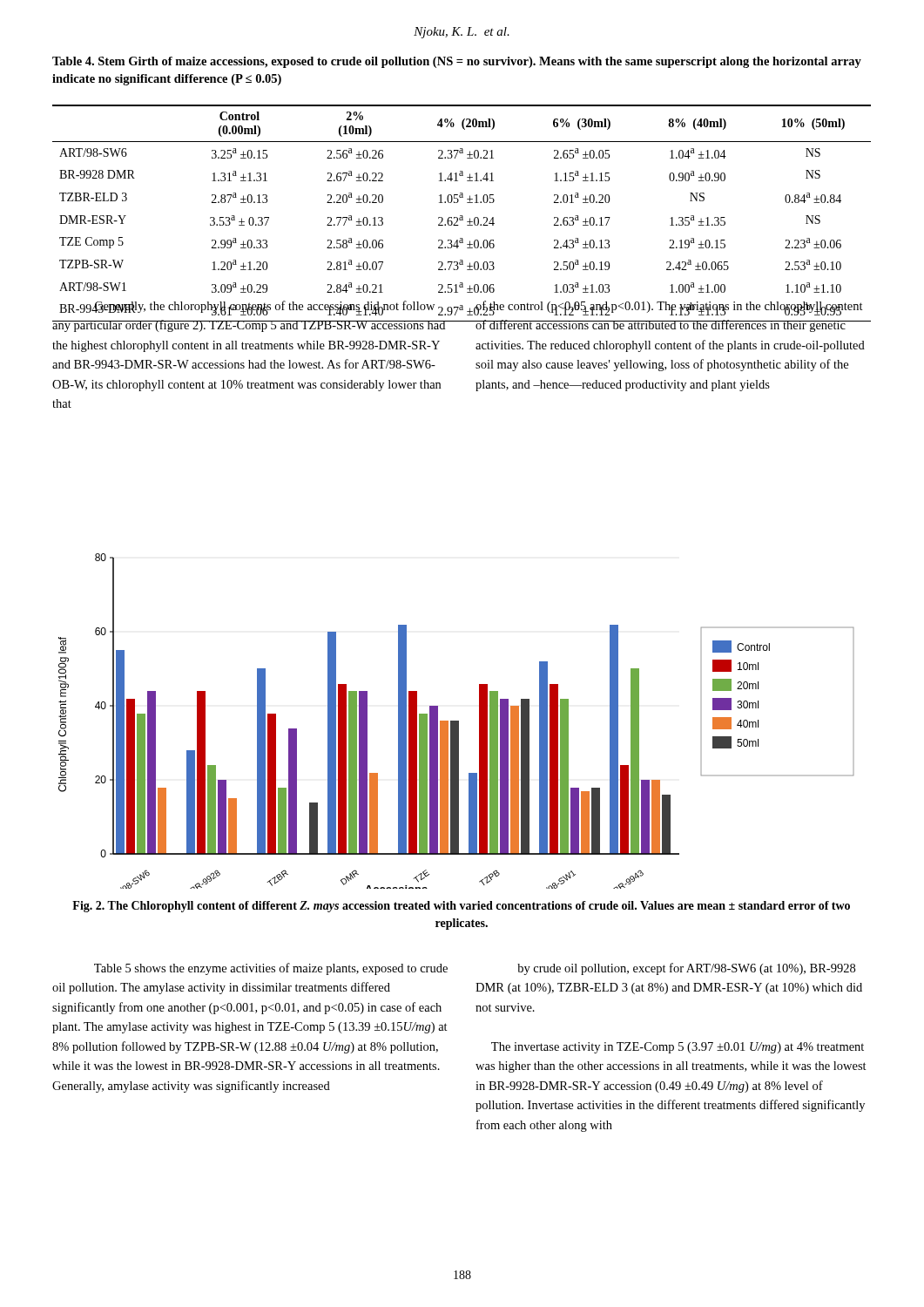This screenshot has width=924, height=1307.
Task: Point to the block starting "Fig. 2. The Chlorophyll"
Action: (462, 915)
